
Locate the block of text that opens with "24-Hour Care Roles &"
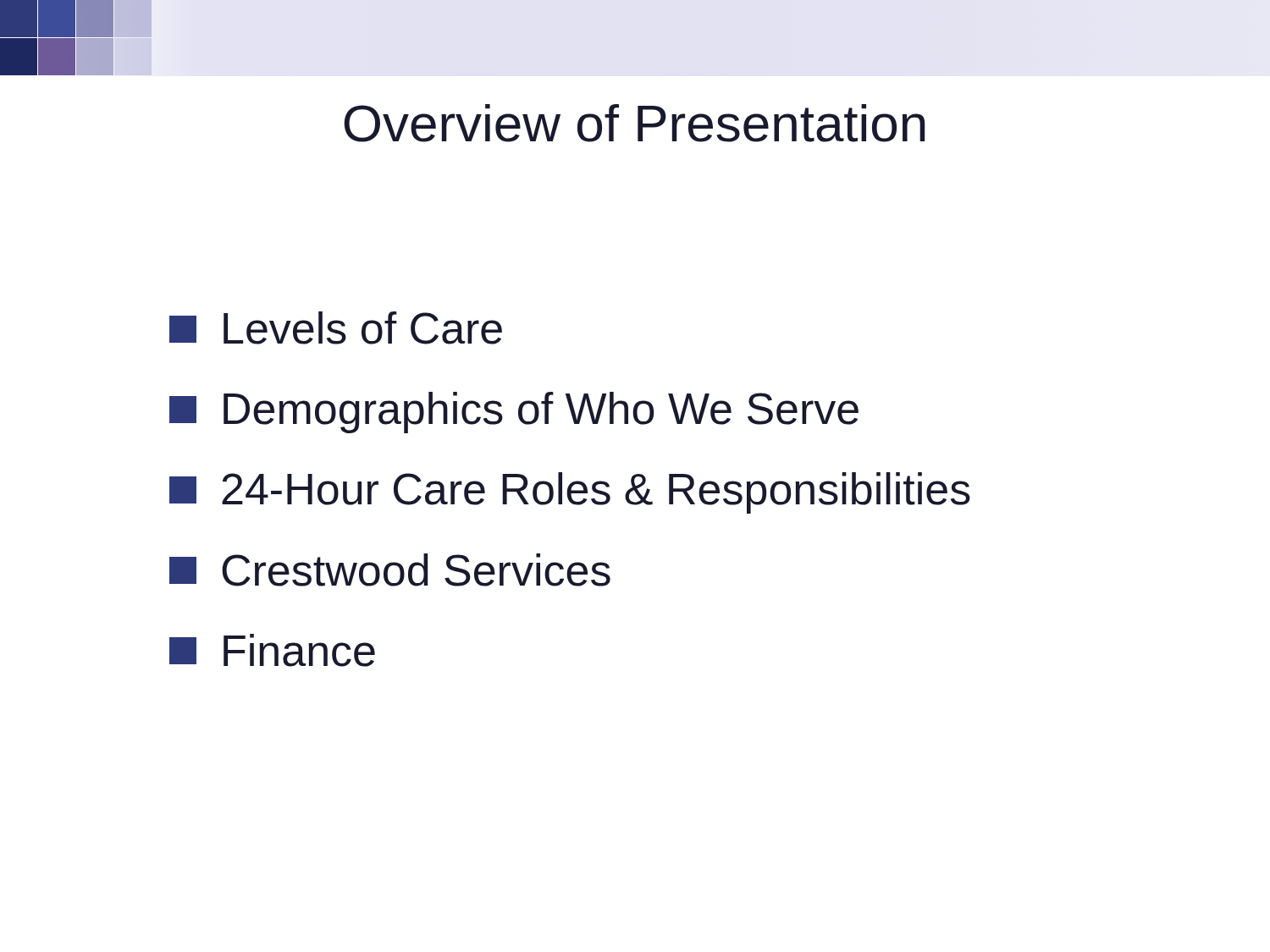(x=570, y=490)
